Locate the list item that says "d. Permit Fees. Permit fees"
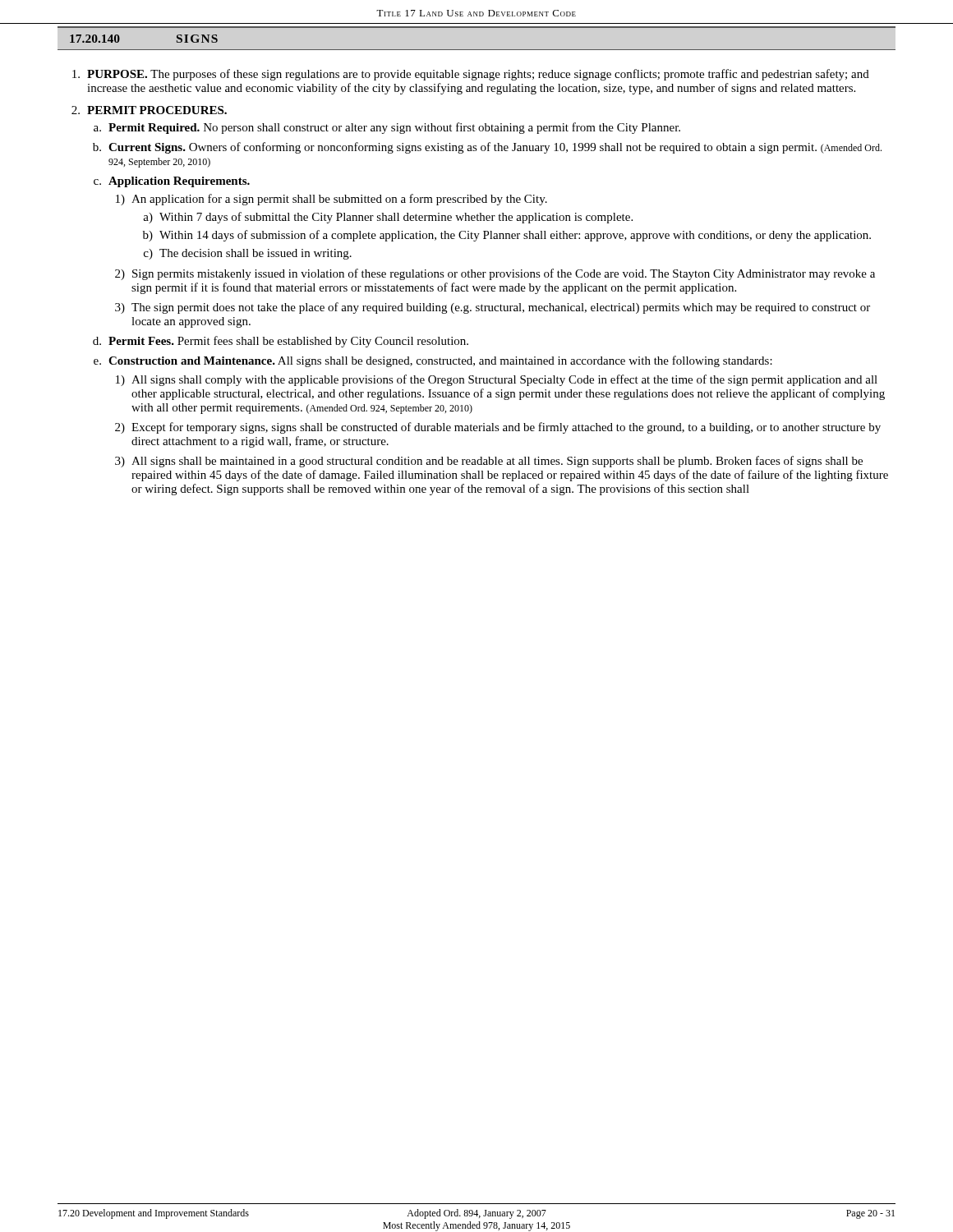Image resolution: width=953 pixels, height=1232 pixels. pos(281,342)
